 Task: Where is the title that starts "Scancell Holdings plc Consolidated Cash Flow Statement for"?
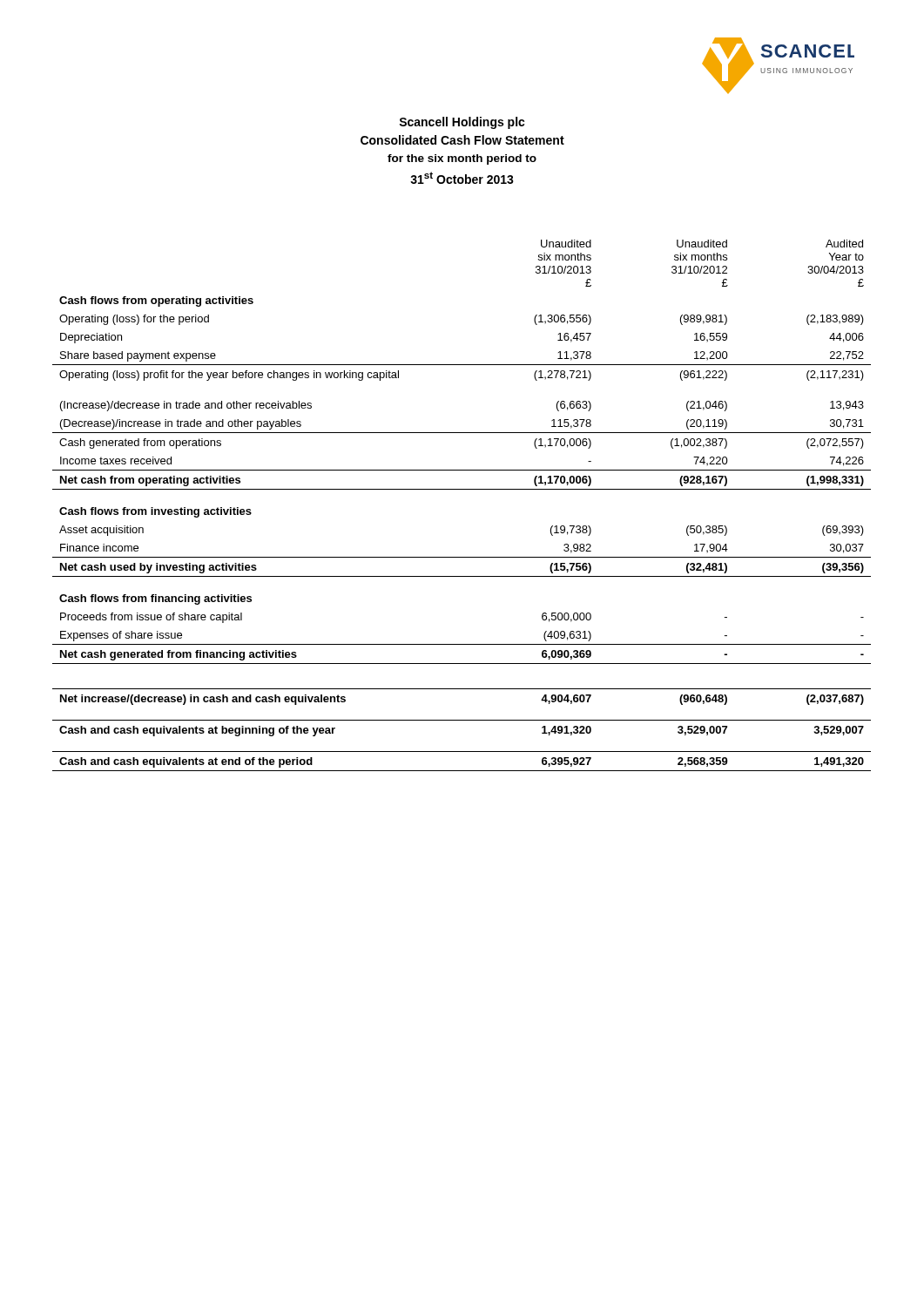pyautogui.click(x=462, y=151)
